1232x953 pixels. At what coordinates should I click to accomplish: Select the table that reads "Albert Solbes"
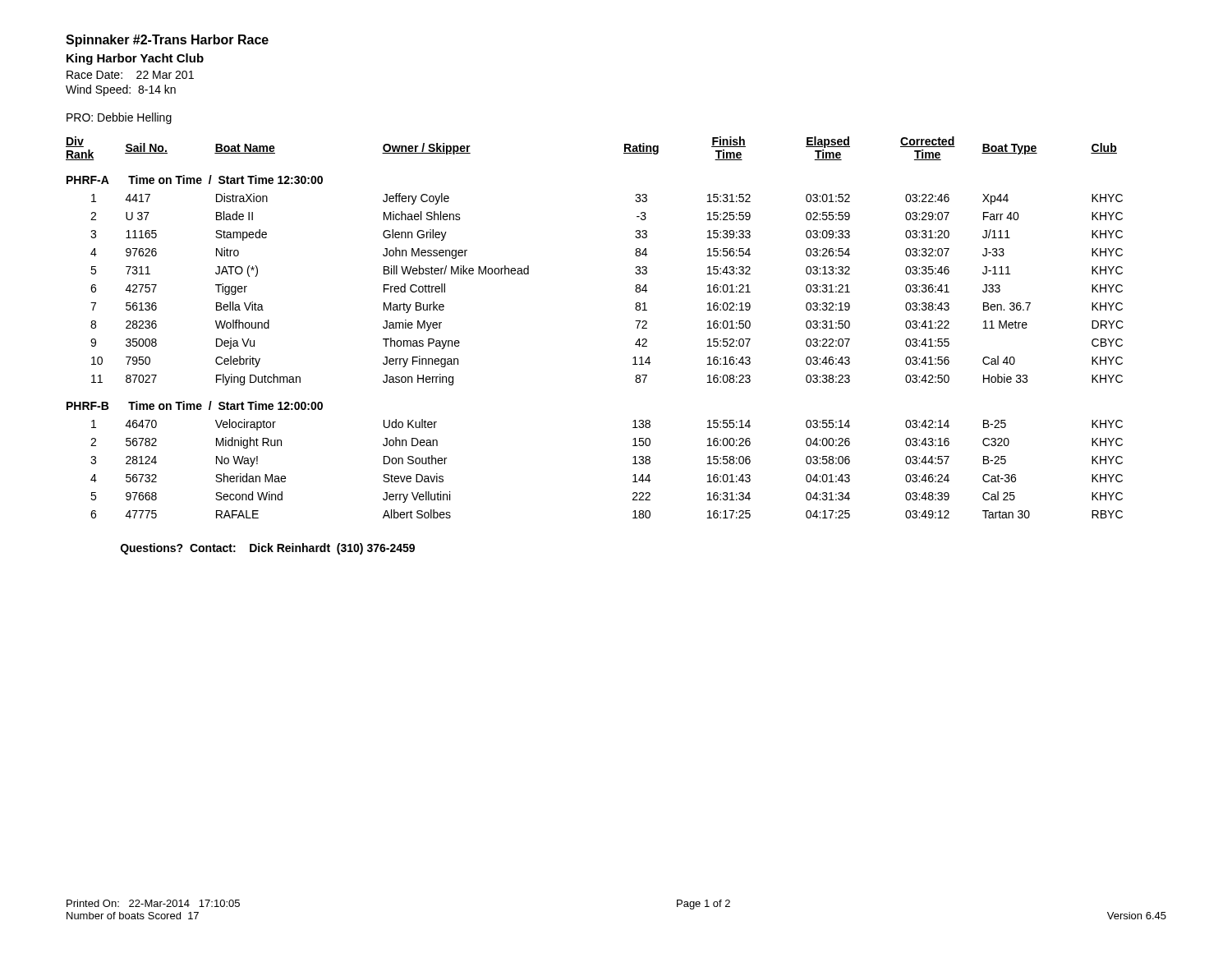pos(616,328)
